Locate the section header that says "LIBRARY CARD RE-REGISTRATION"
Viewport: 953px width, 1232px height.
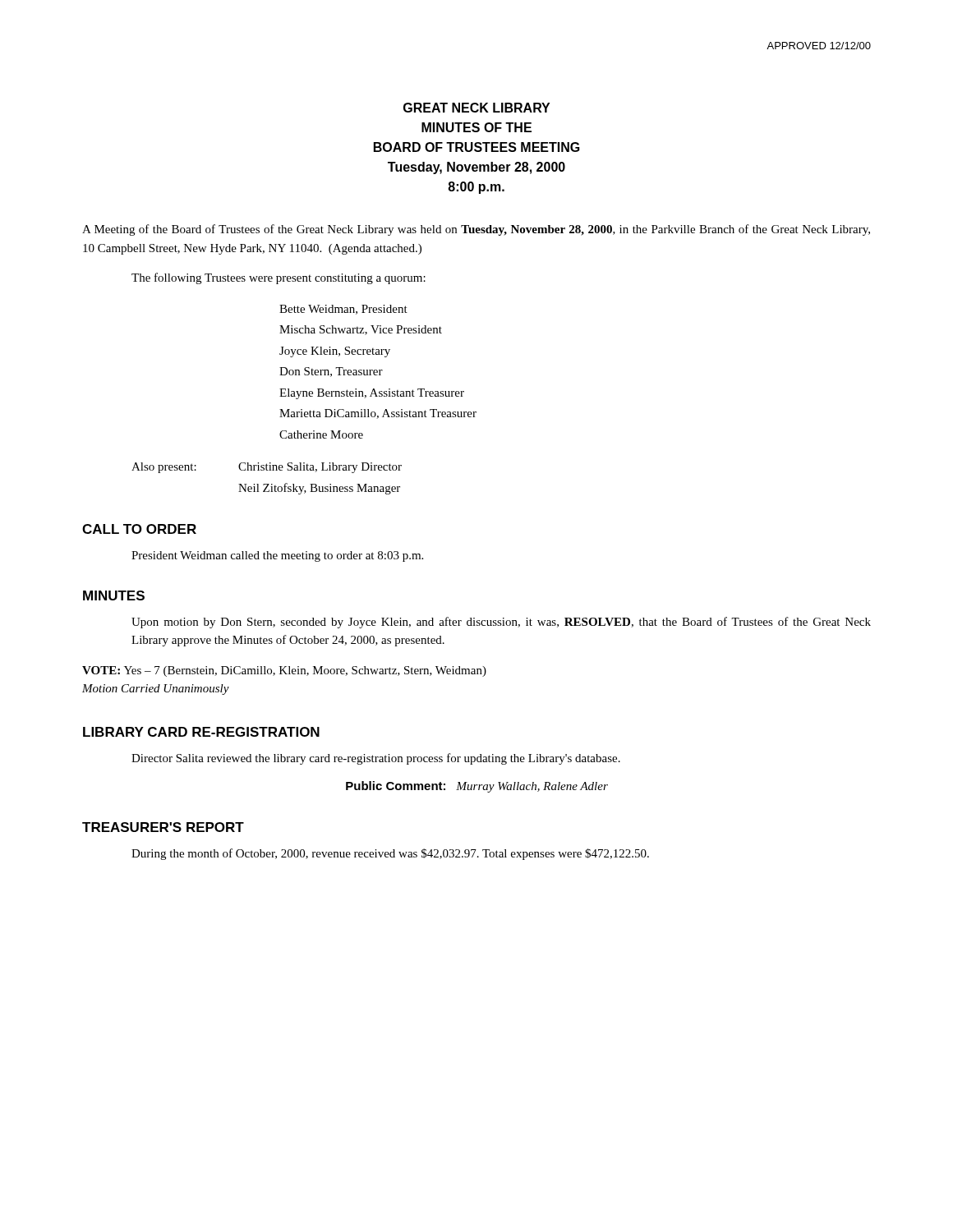pos(201,732)
